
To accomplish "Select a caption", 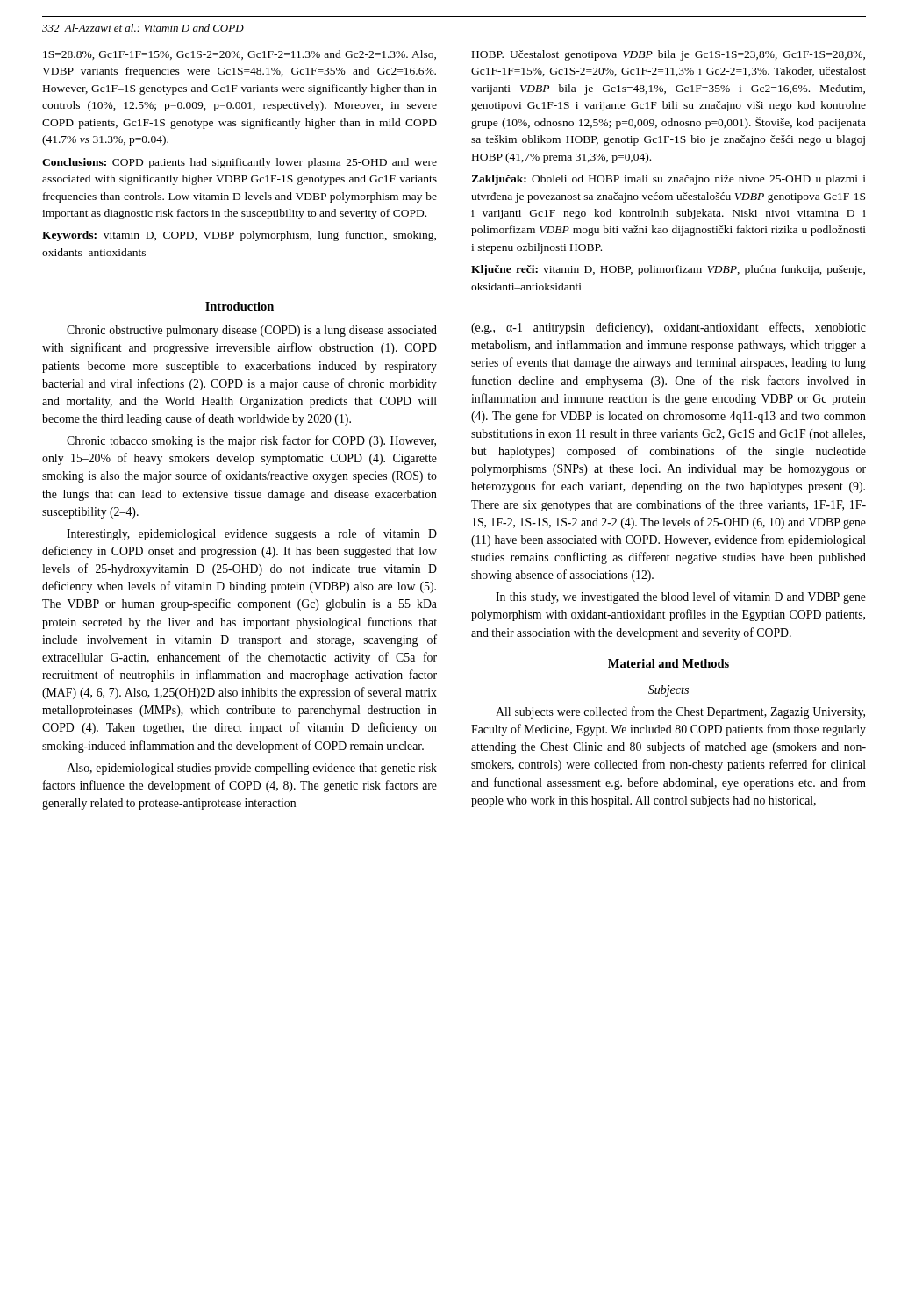I will pos(669,690).
